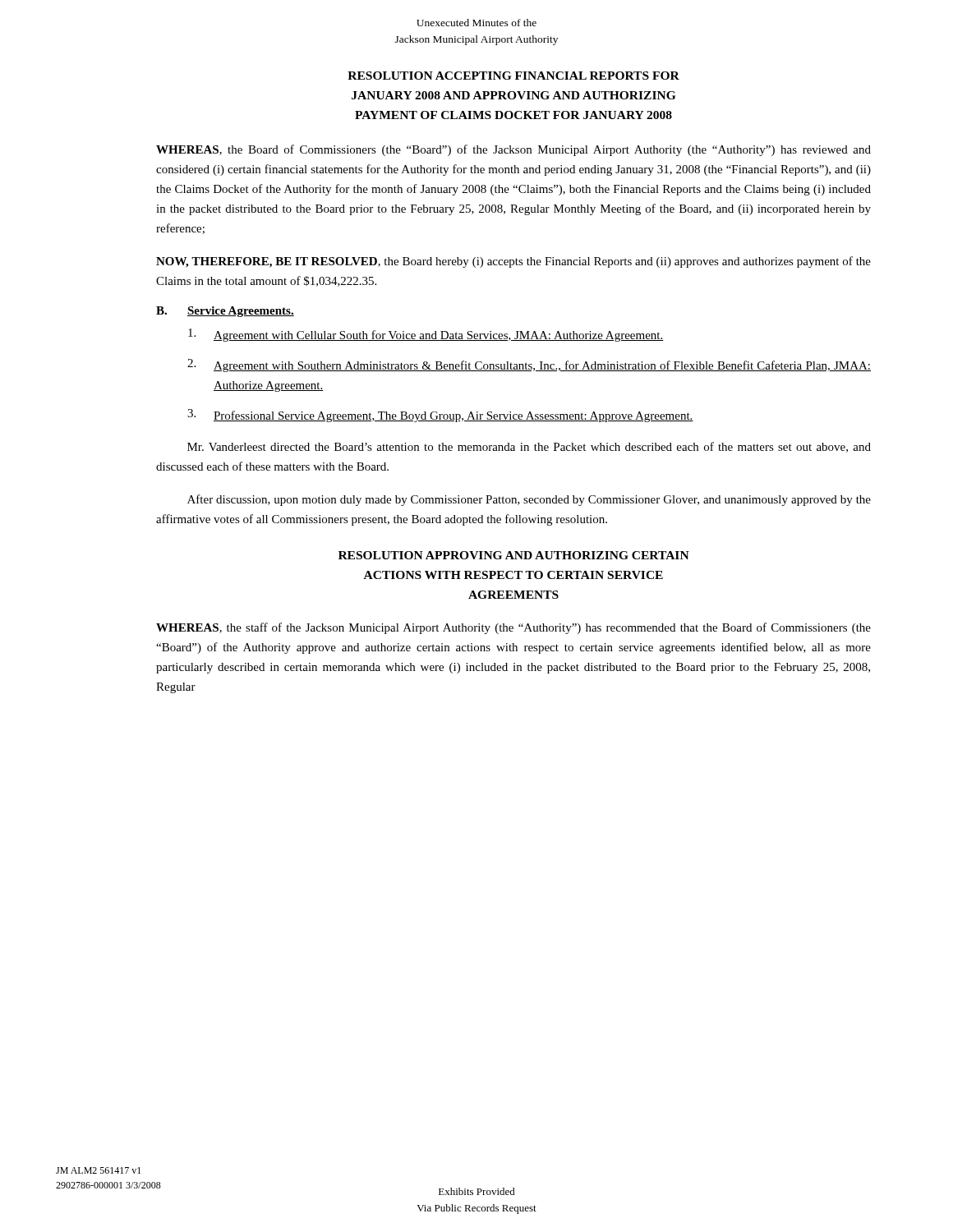Point to the region starting "NOW, THEREFORE, BE IT RESOLVED, the"
The width and height of the screenshot is (953, 1232).
pos(513,271)
